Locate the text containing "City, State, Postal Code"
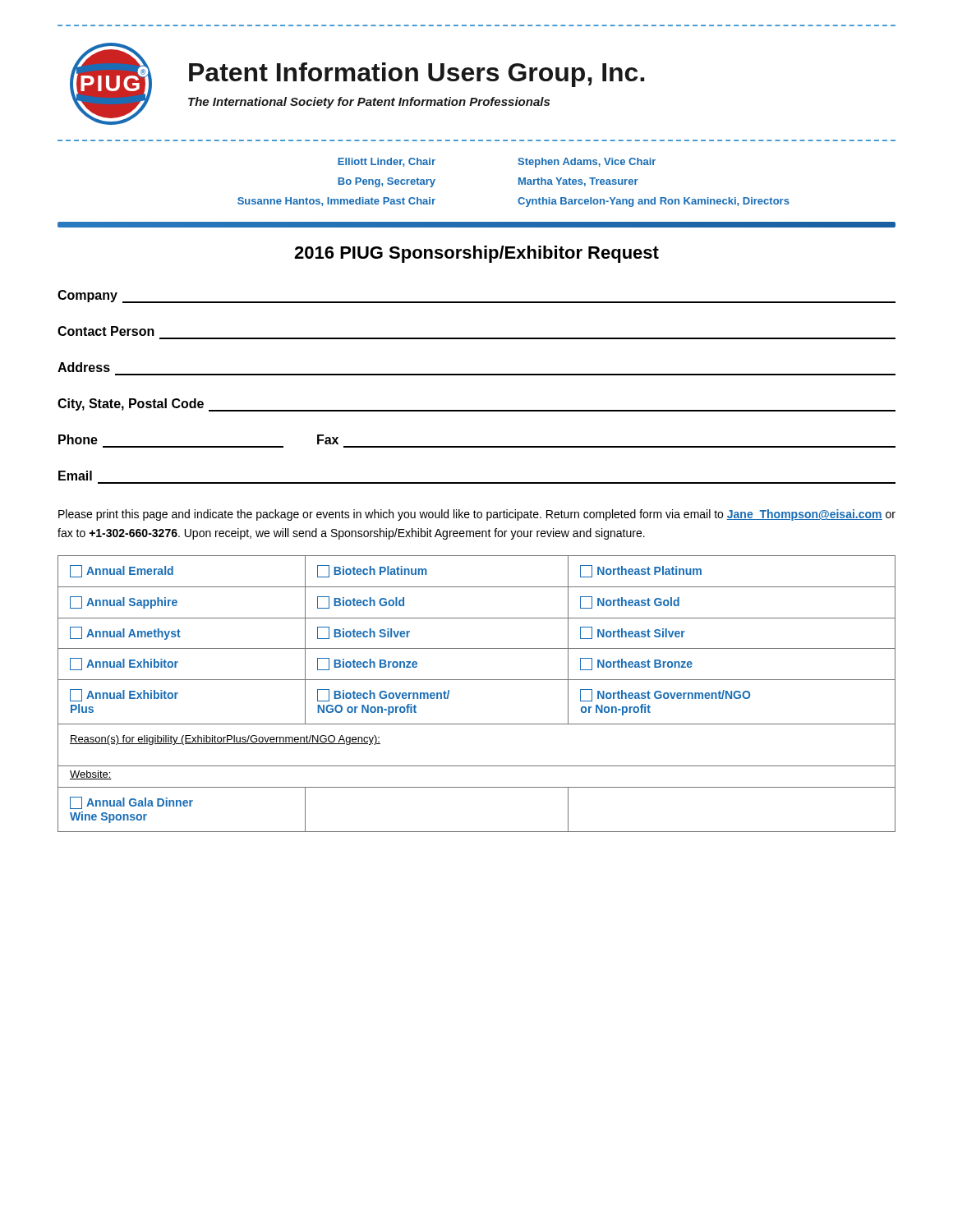Viewport: 953px width, 1232px height. pyautogui.click(x=476, y=403)
